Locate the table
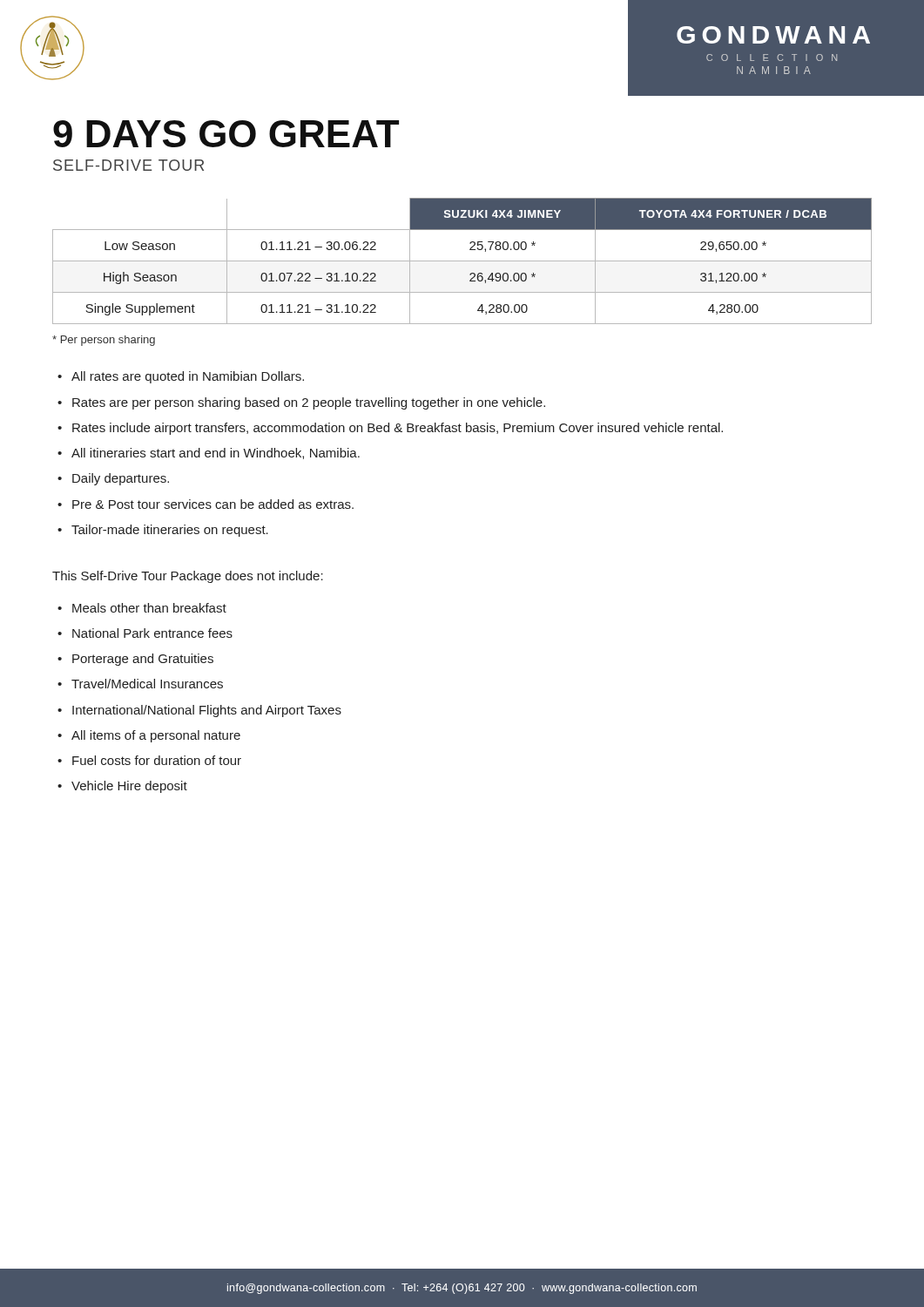Image resolution: width=924 pixels, height=1307 pixels. [462, 261]
